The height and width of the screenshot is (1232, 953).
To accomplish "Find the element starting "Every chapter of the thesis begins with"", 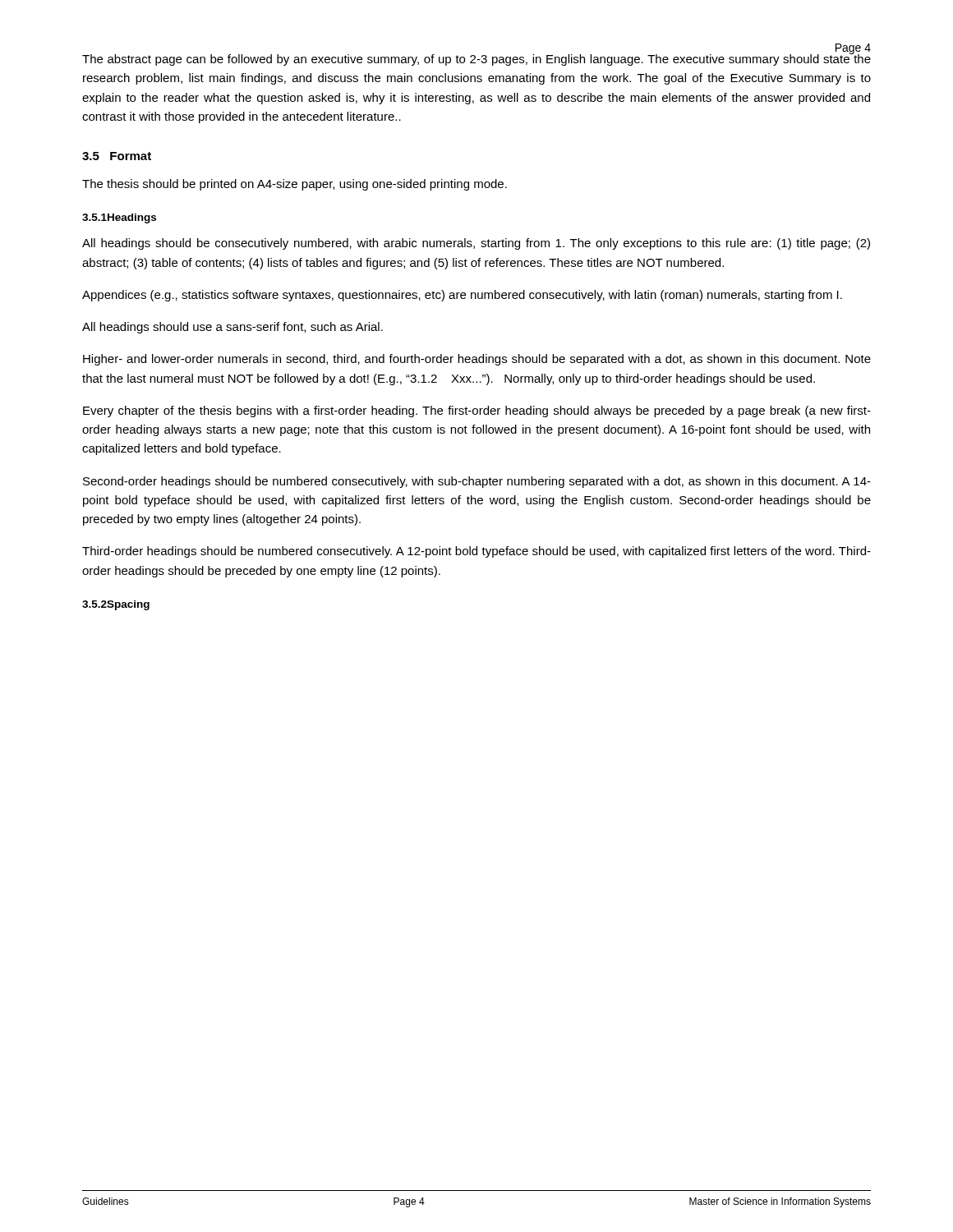I will coord(476,429).
